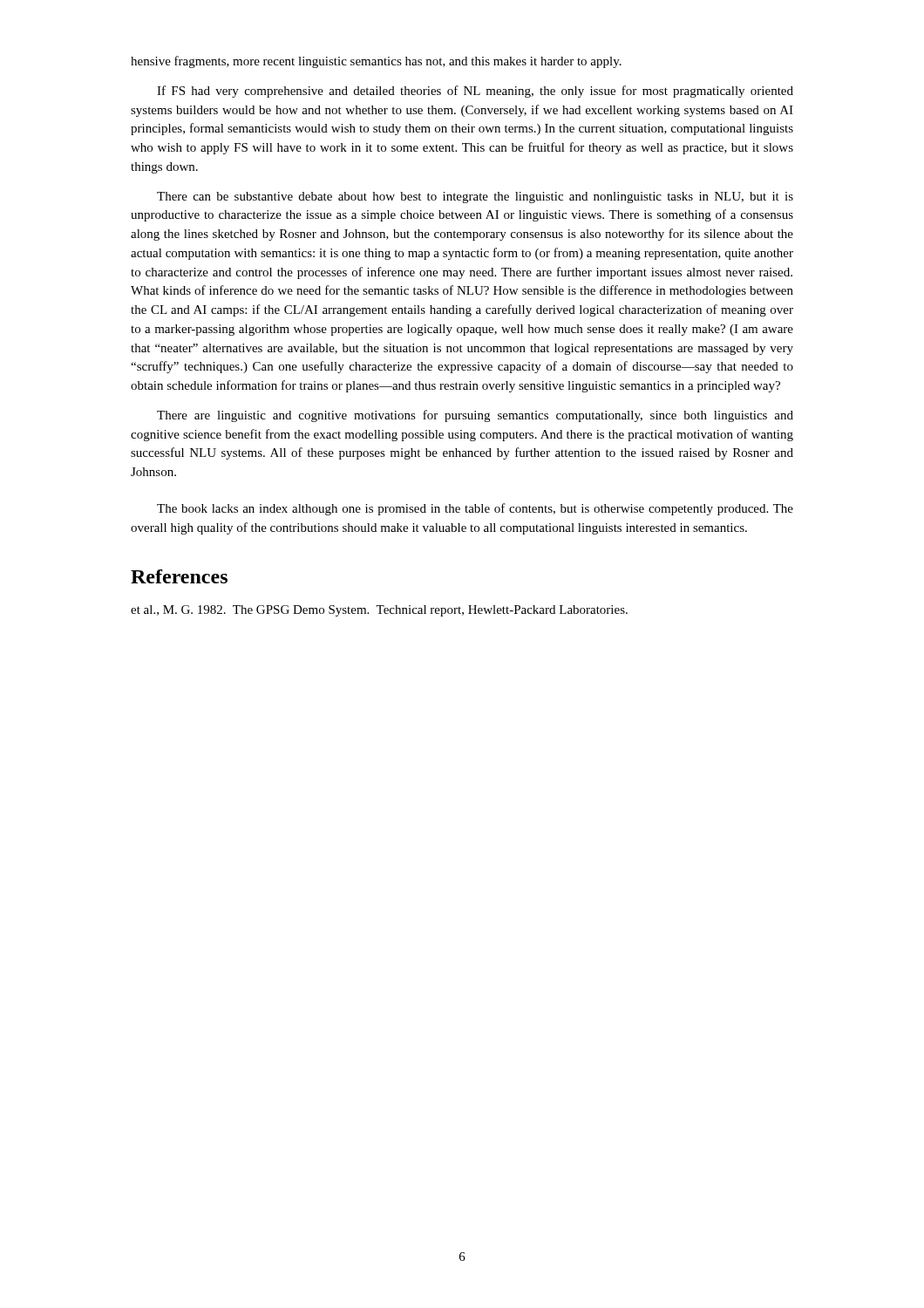Locate the block of text that opens with "There are linguistic and cognitive motivations"
924x1308 pixels.
tap(462, 444)
